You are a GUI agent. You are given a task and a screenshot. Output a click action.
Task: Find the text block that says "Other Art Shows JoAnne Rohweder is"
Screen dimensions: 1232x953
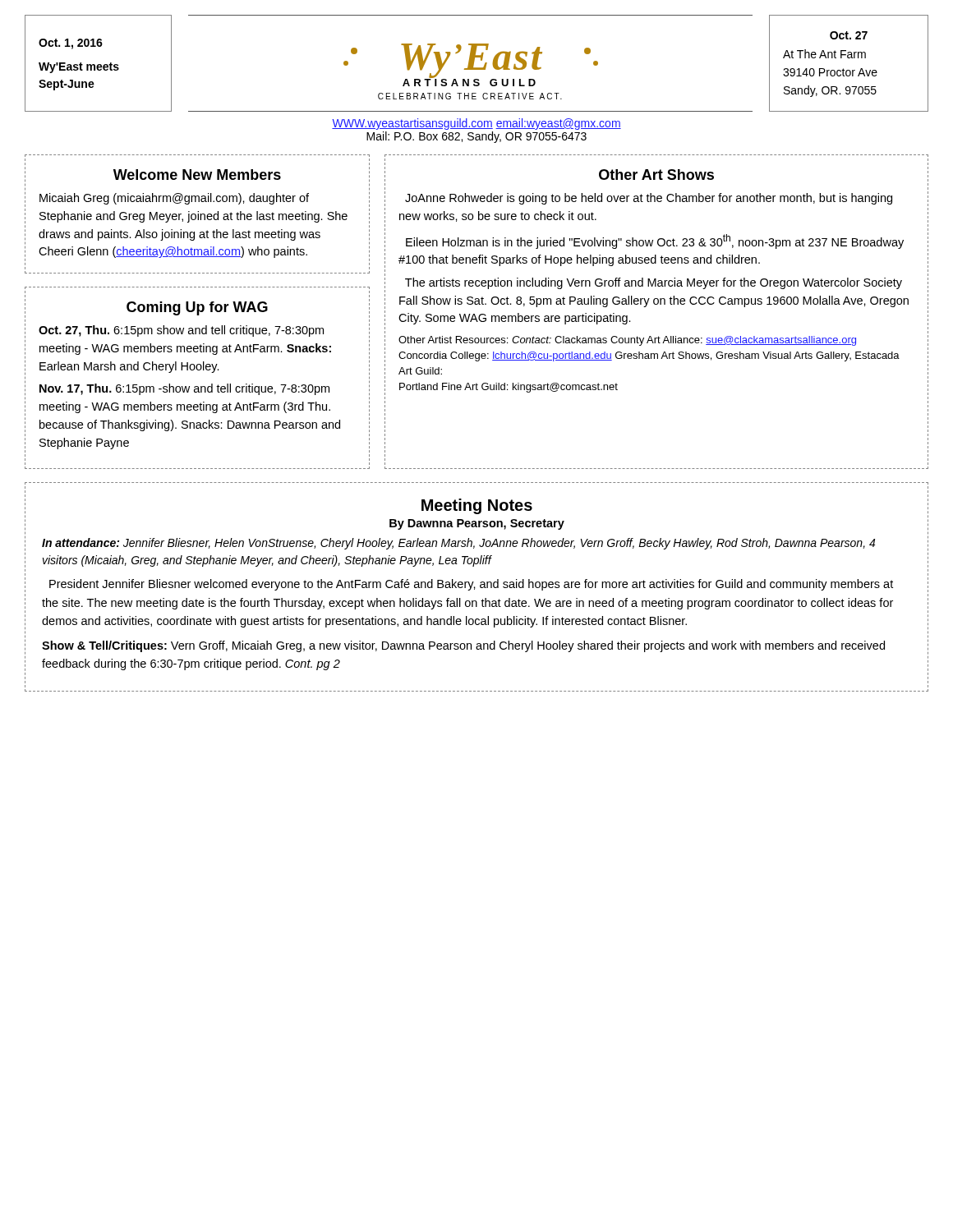pyautogui.click(x=656, y=281)
